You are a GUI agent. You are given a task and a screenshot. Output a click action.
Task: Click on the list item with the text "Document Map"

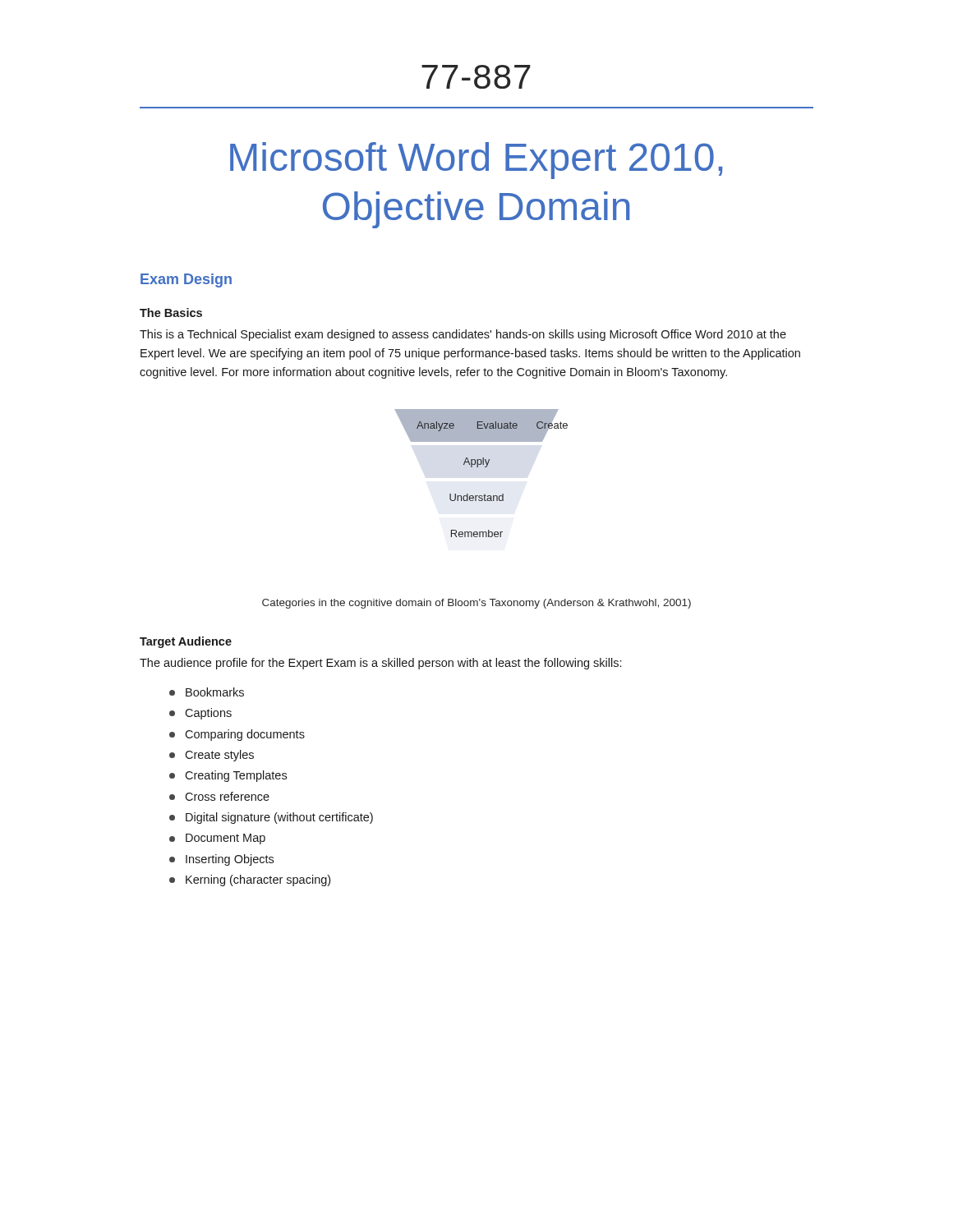217,838
